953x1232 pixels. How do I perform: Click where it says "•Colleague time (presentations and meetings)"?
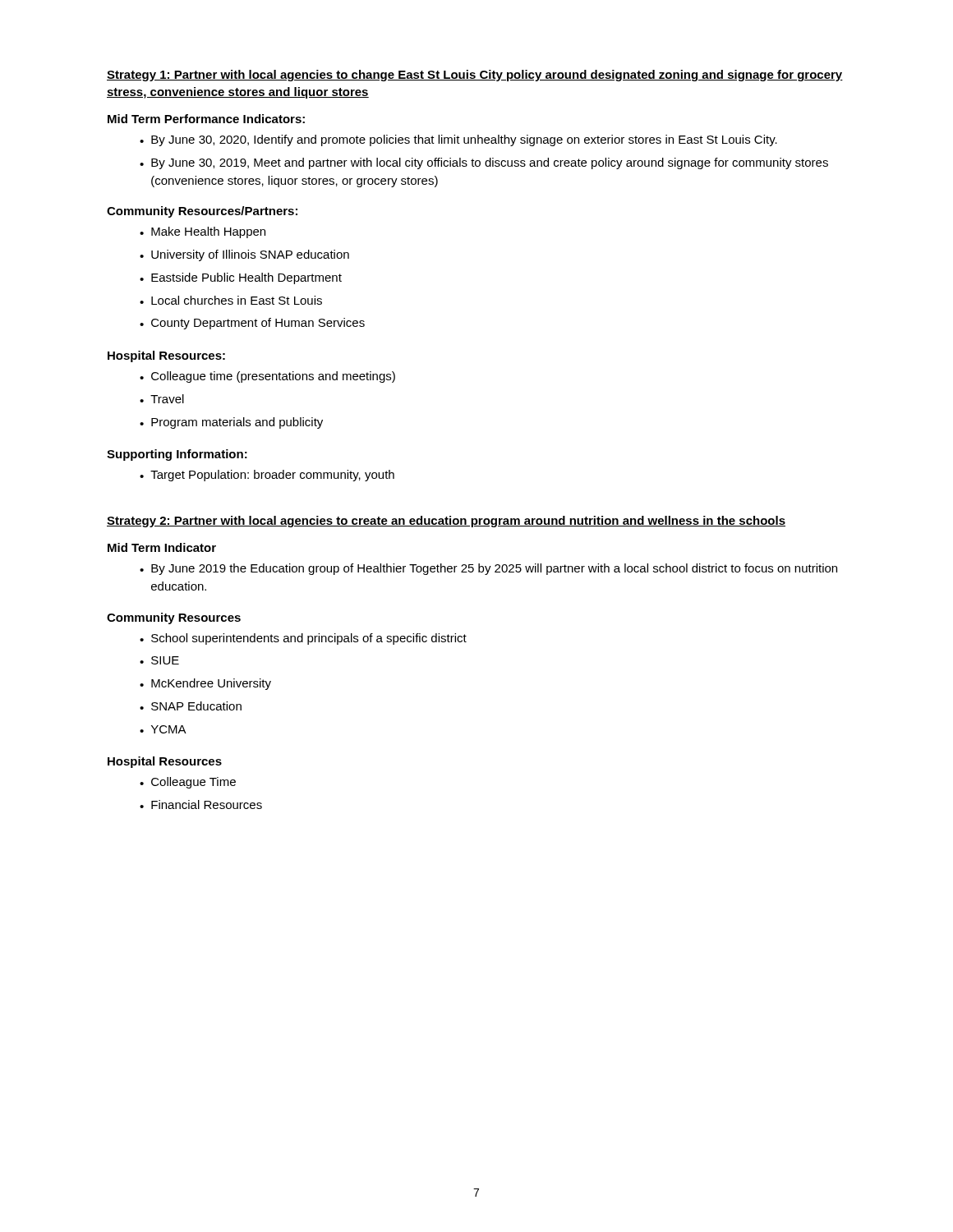(x=268, y=377)
